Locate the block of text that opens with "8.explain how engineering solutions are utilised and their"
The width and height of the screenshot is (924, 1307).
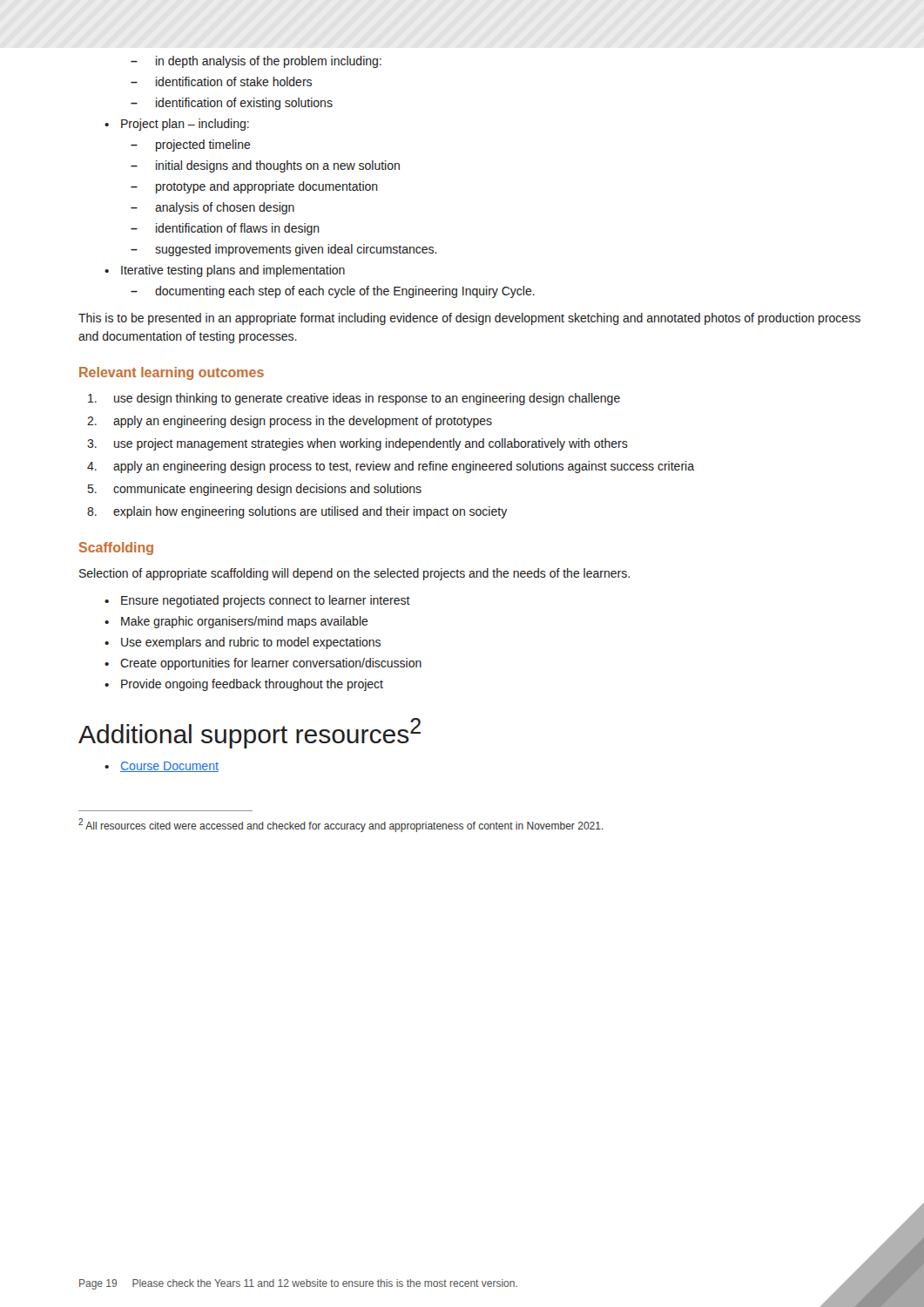pyautogui.click(x=297, y=512)
